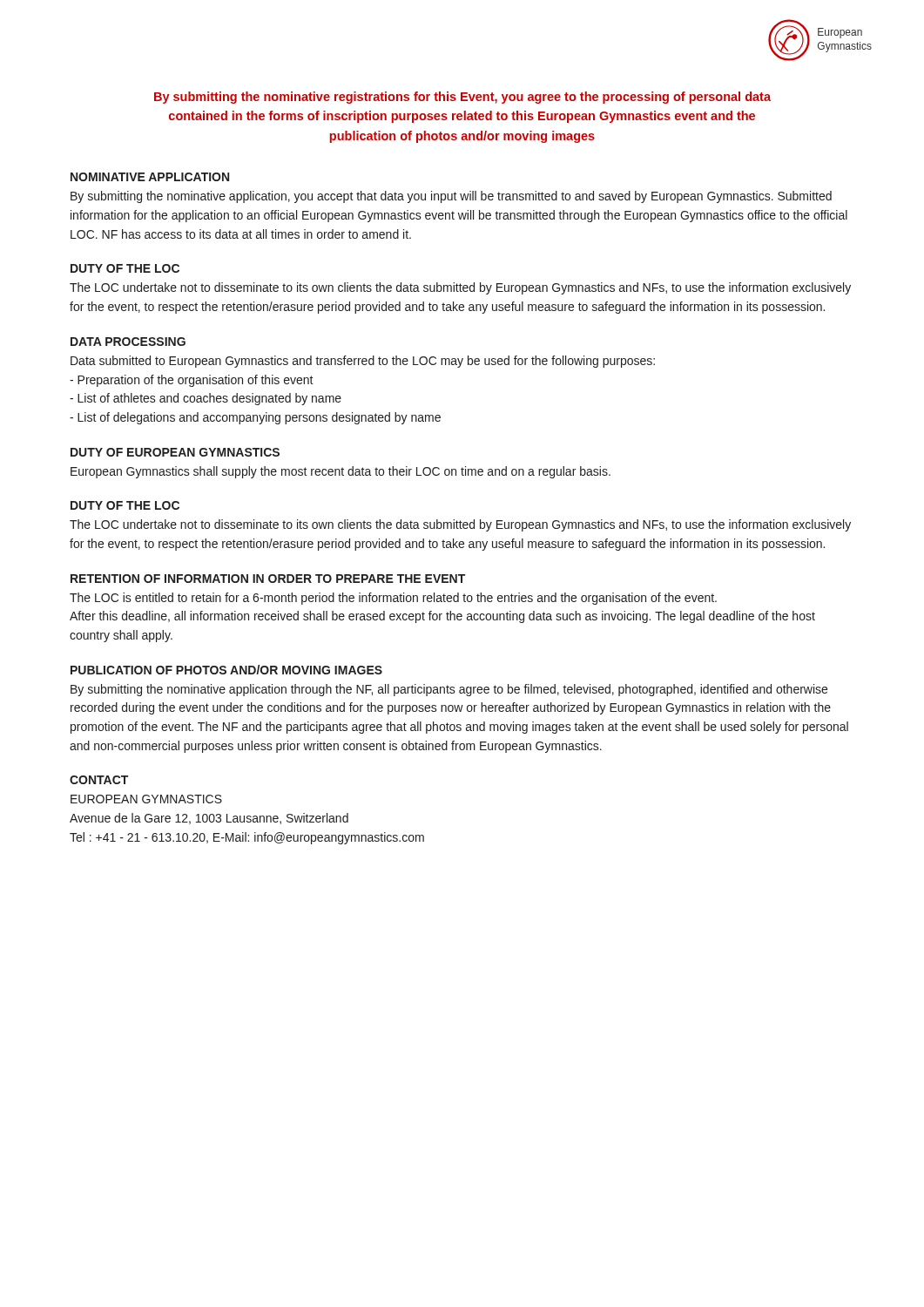Navigate to the text starting "List of athletes and coaches"
Viewport: 924px width, 1307px height.
tap(206, 398)
